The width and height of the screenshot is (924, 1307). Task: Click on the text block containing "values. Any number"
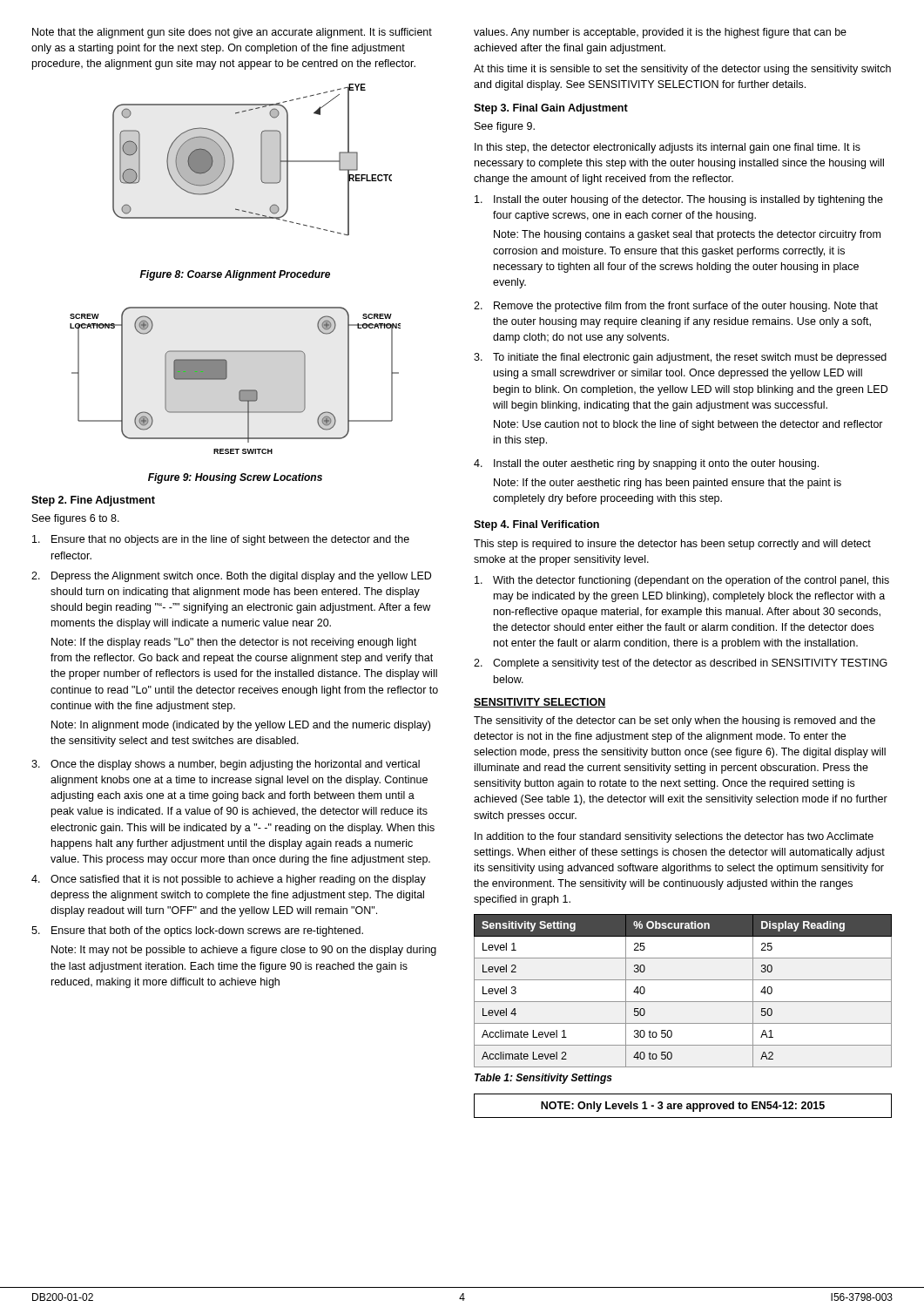tap(683, 40)
